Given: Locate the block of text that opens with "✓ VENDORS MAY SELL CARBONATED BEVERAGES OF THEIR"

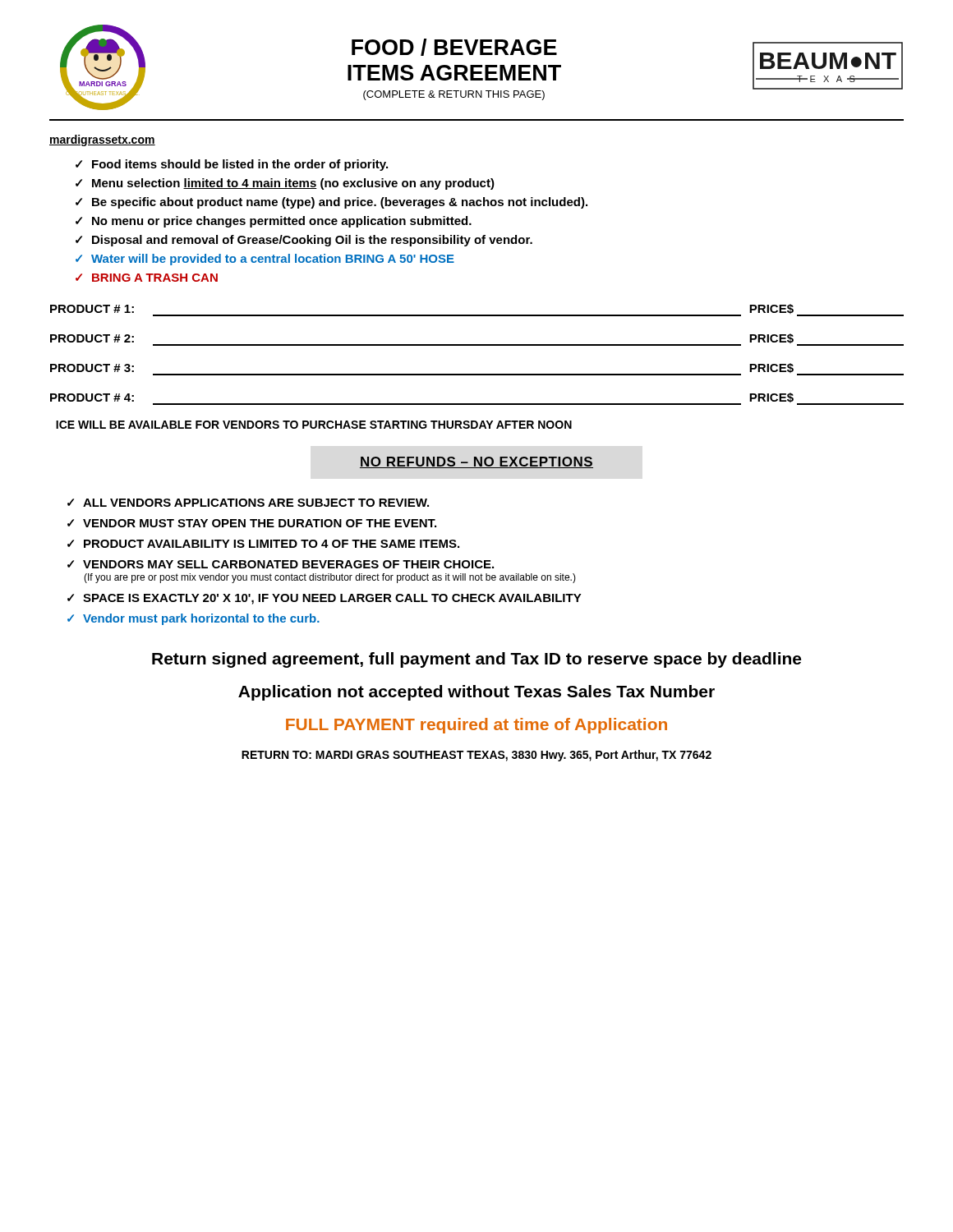Looking at the screenshot, I should tap(321, 570).
